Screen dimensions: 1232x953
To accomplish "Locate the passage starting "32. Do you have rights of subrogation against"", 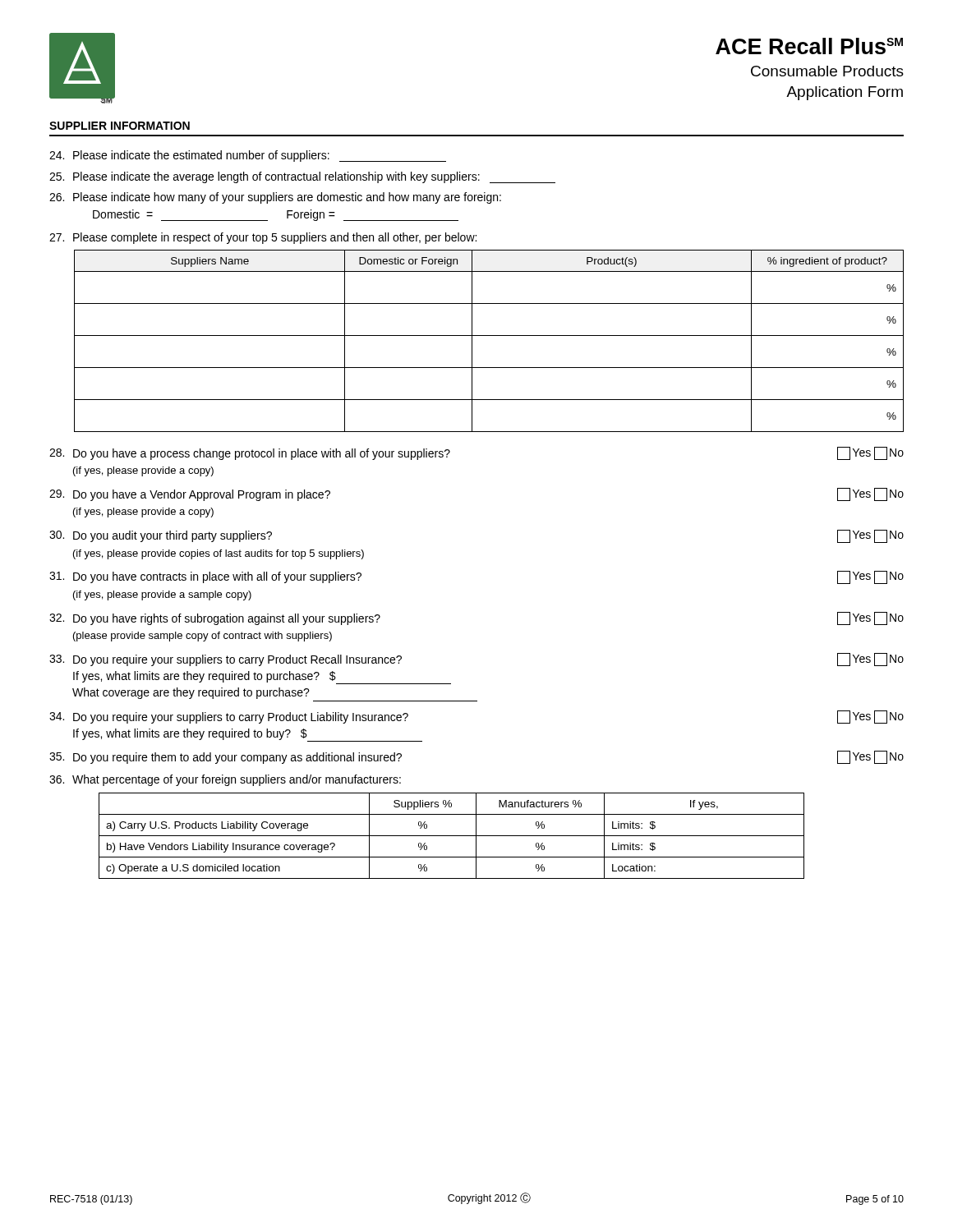I will point(216,617).
